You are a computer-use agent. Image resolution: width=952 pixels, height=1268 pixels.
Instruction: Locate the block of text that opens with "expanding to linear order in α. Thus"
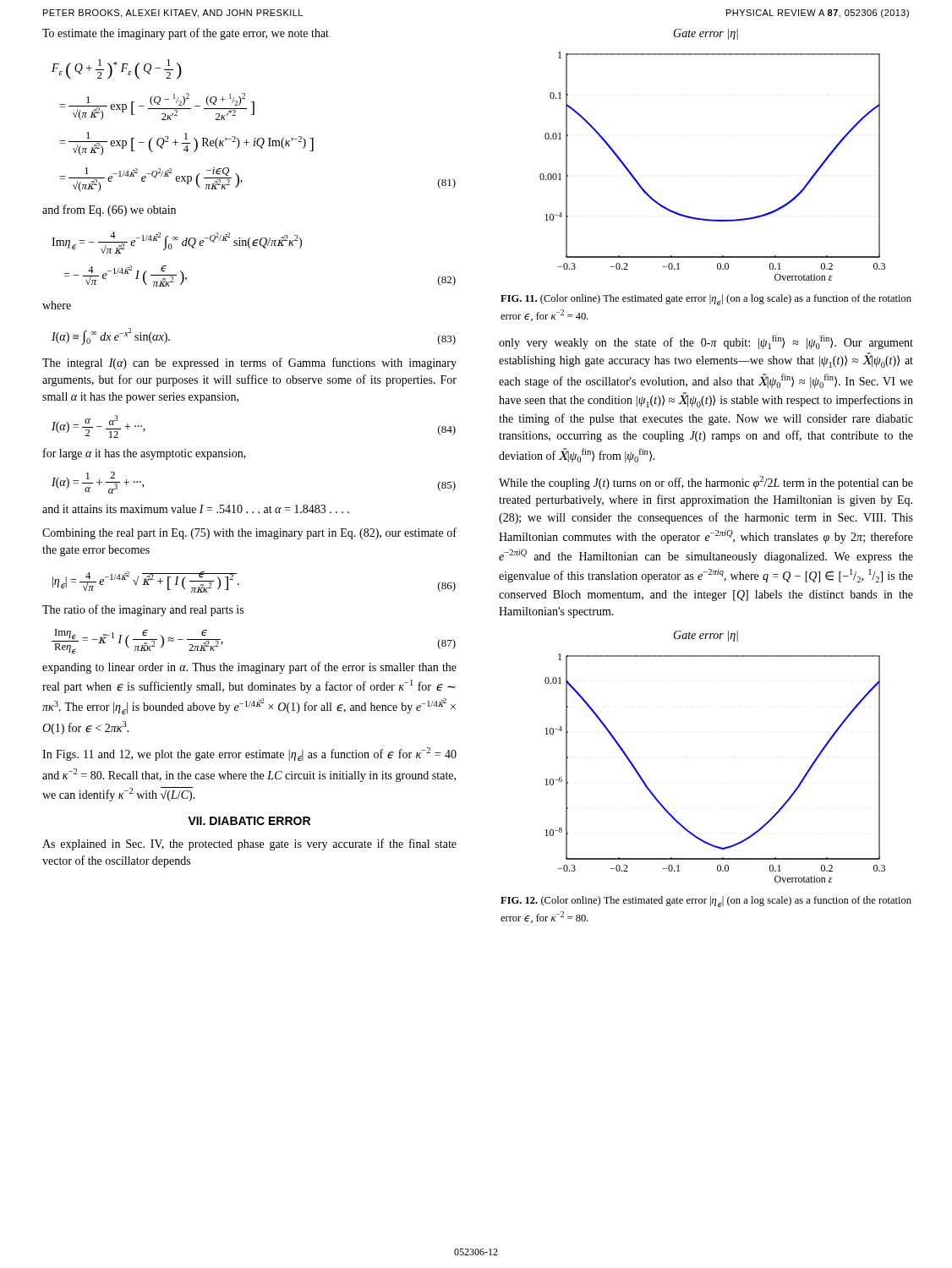click(x=249, y=668)
